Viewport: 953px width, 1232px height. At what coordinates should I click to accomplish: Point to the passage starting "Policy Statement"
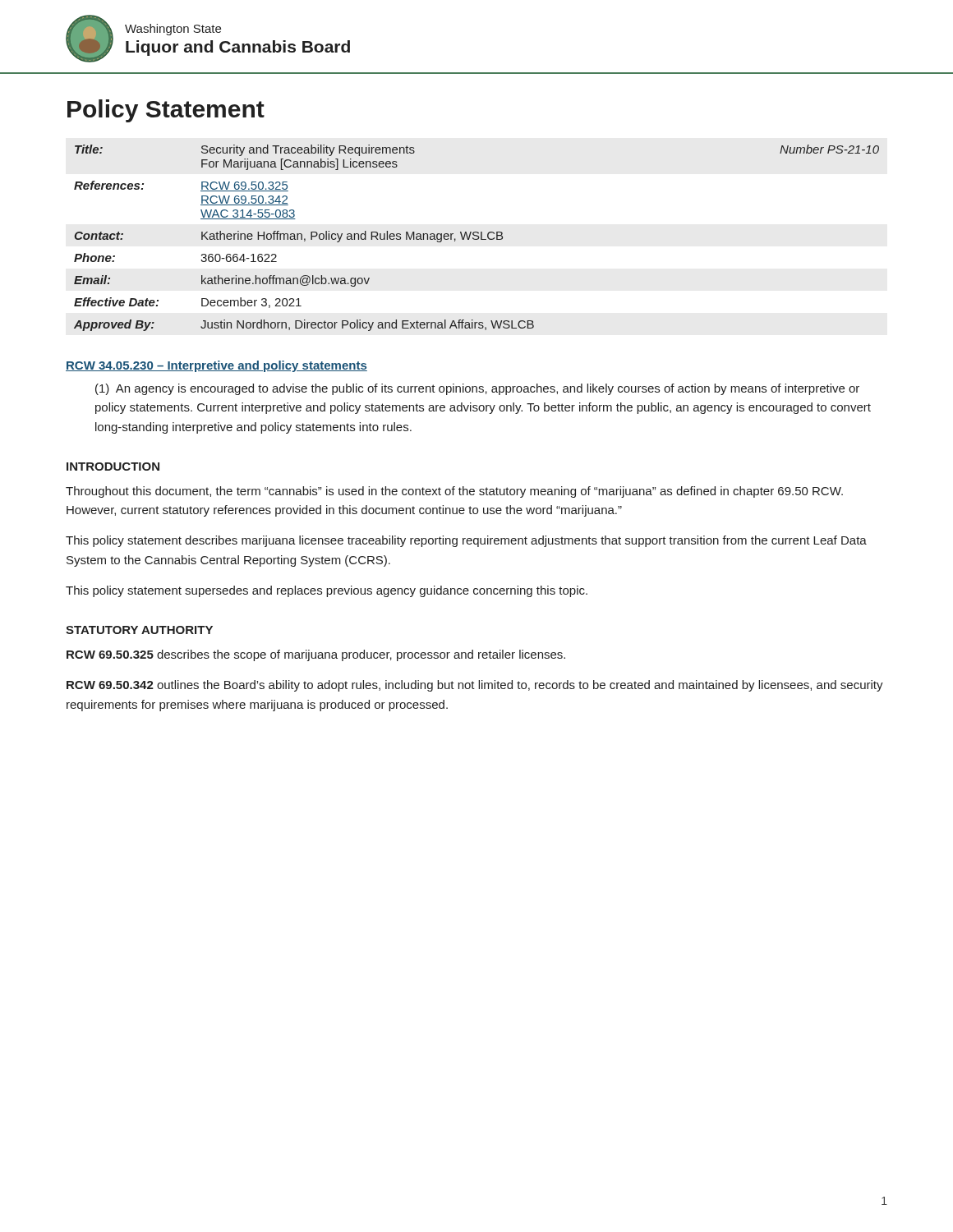pyautogui.click(x=165, y=109)
